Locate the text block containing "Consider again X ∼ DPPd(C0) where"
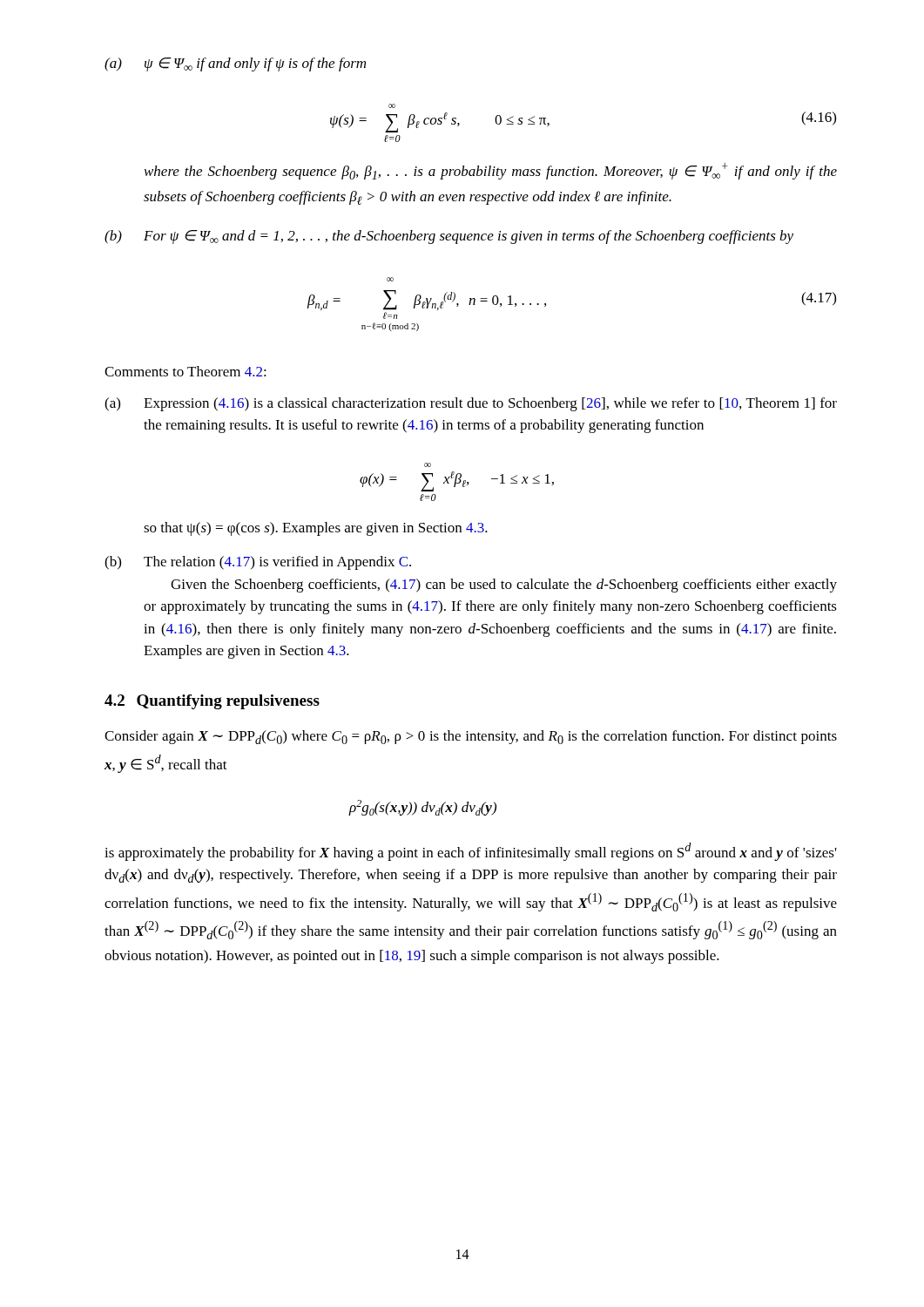 pyautogui.click(x=471, y=846)
